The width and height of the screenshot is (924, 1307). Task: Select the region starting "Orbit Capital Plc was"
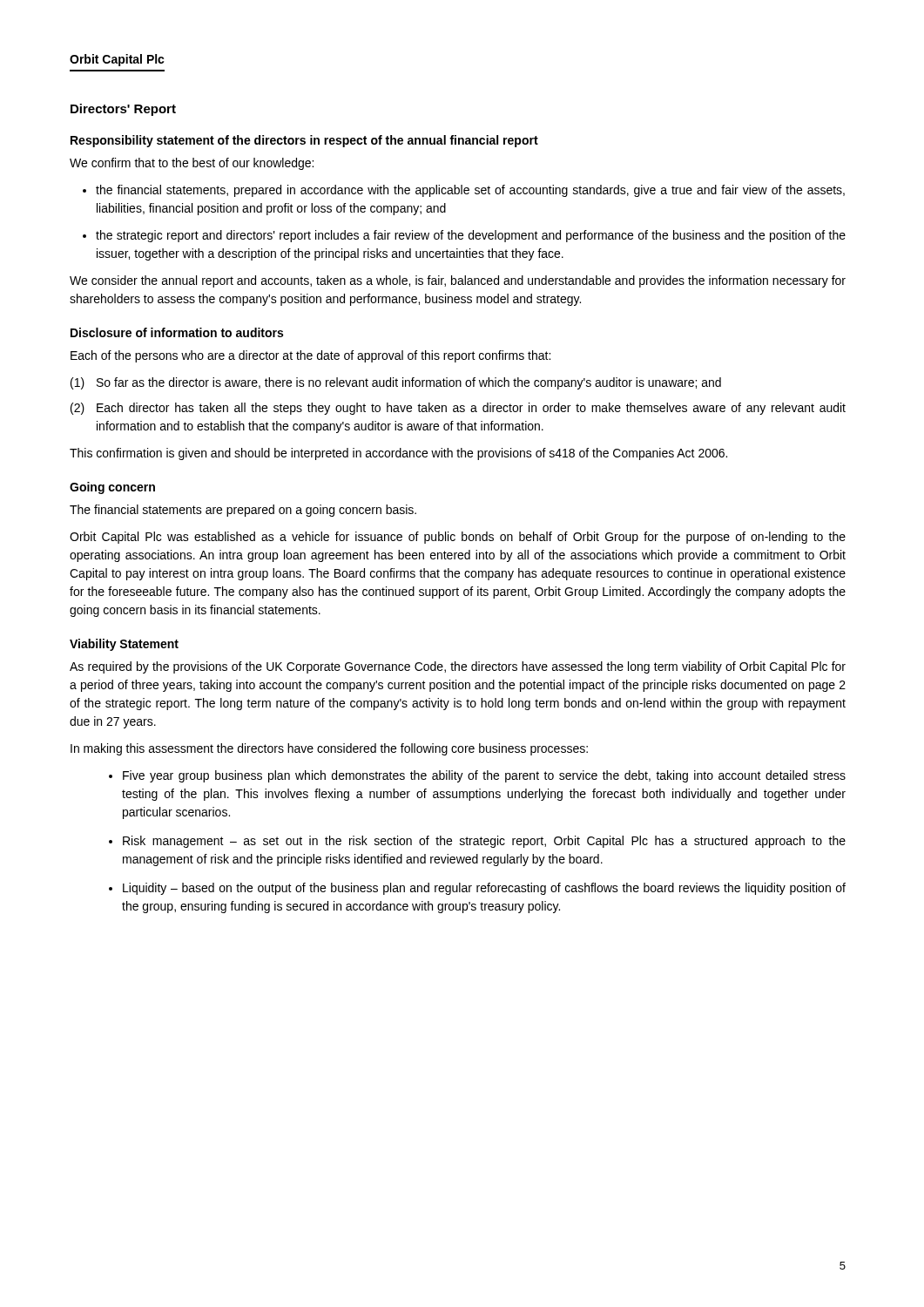pyautogui.click(x=458, y=574)
